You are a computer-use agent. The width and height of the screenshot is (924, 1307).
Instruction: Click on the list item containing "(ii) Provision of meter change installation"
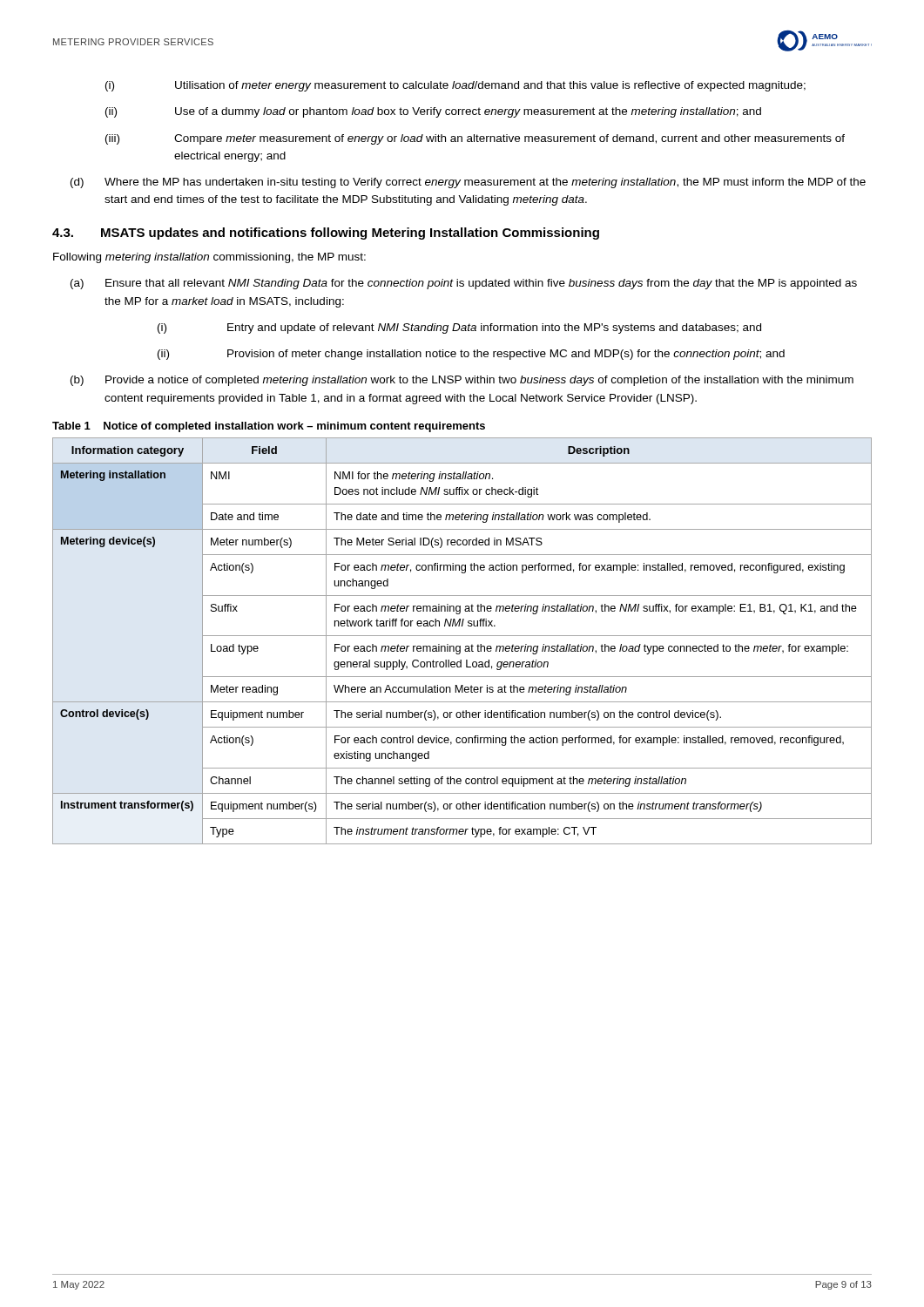pyautogui.click(x=462, y=354)
